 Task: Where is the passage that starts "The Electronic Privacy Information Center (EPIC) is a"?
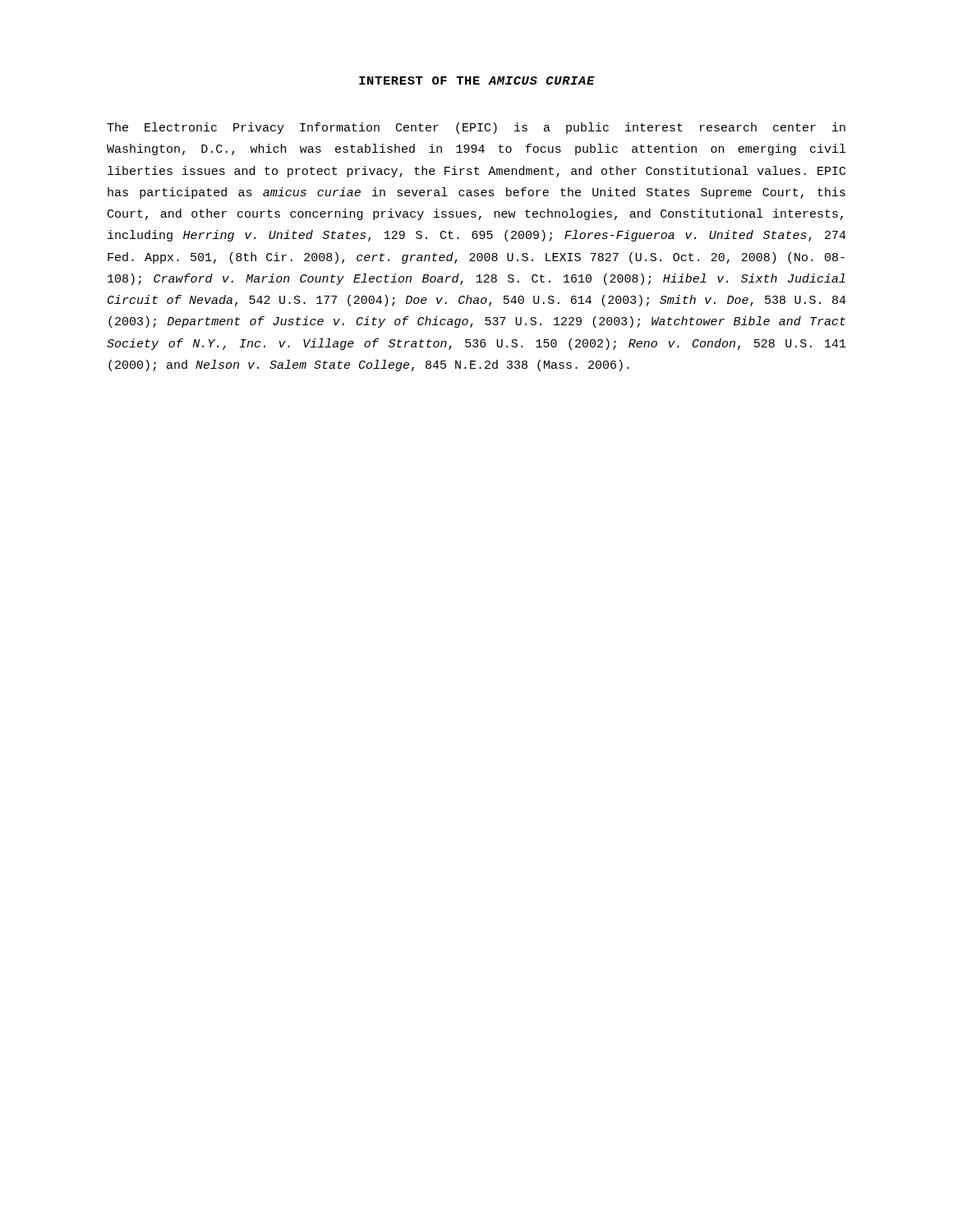(x=476, y=247)
